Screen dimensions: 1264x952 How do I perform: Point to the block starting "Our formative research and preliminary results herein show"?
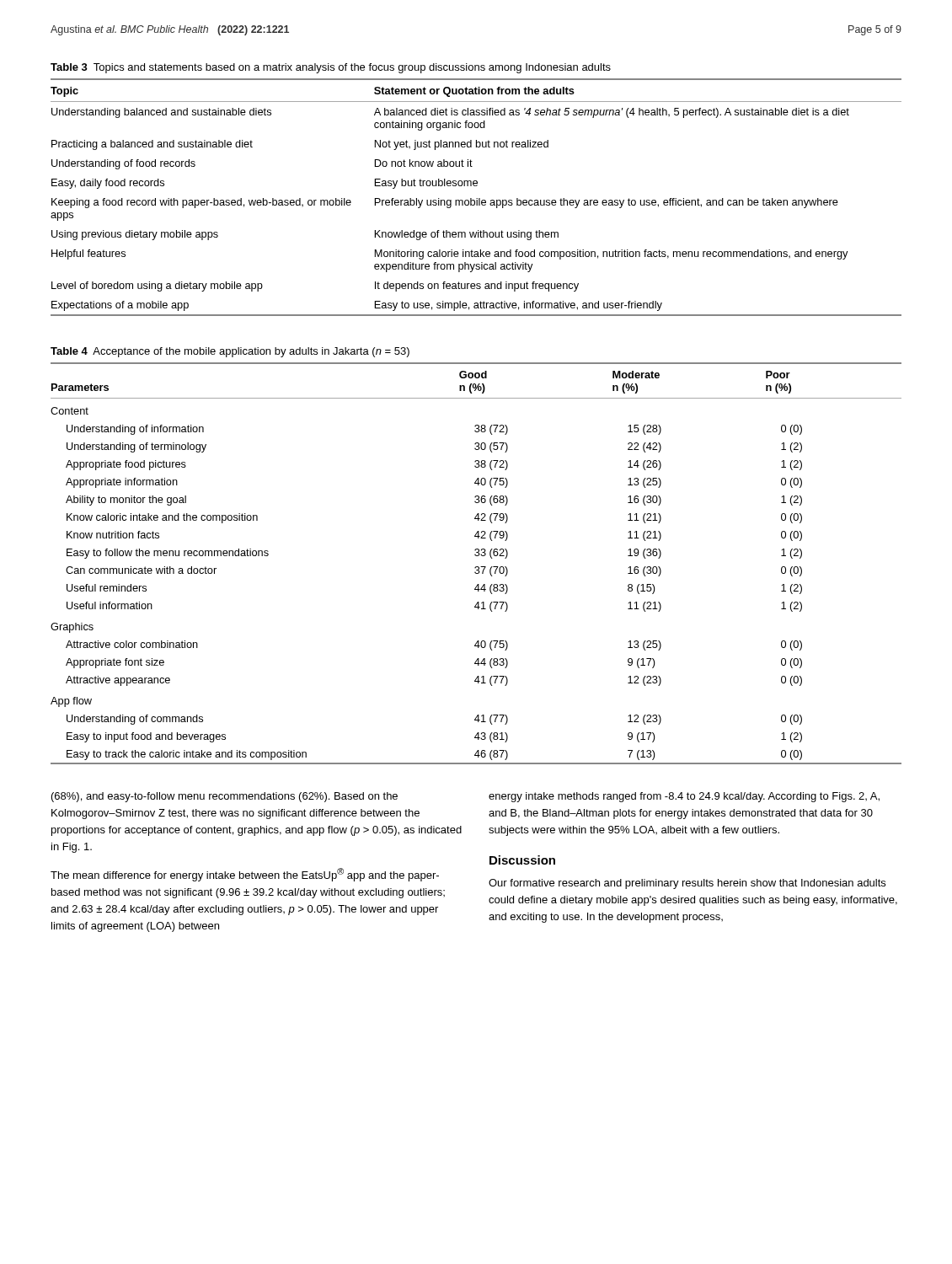tap(693, 899)
